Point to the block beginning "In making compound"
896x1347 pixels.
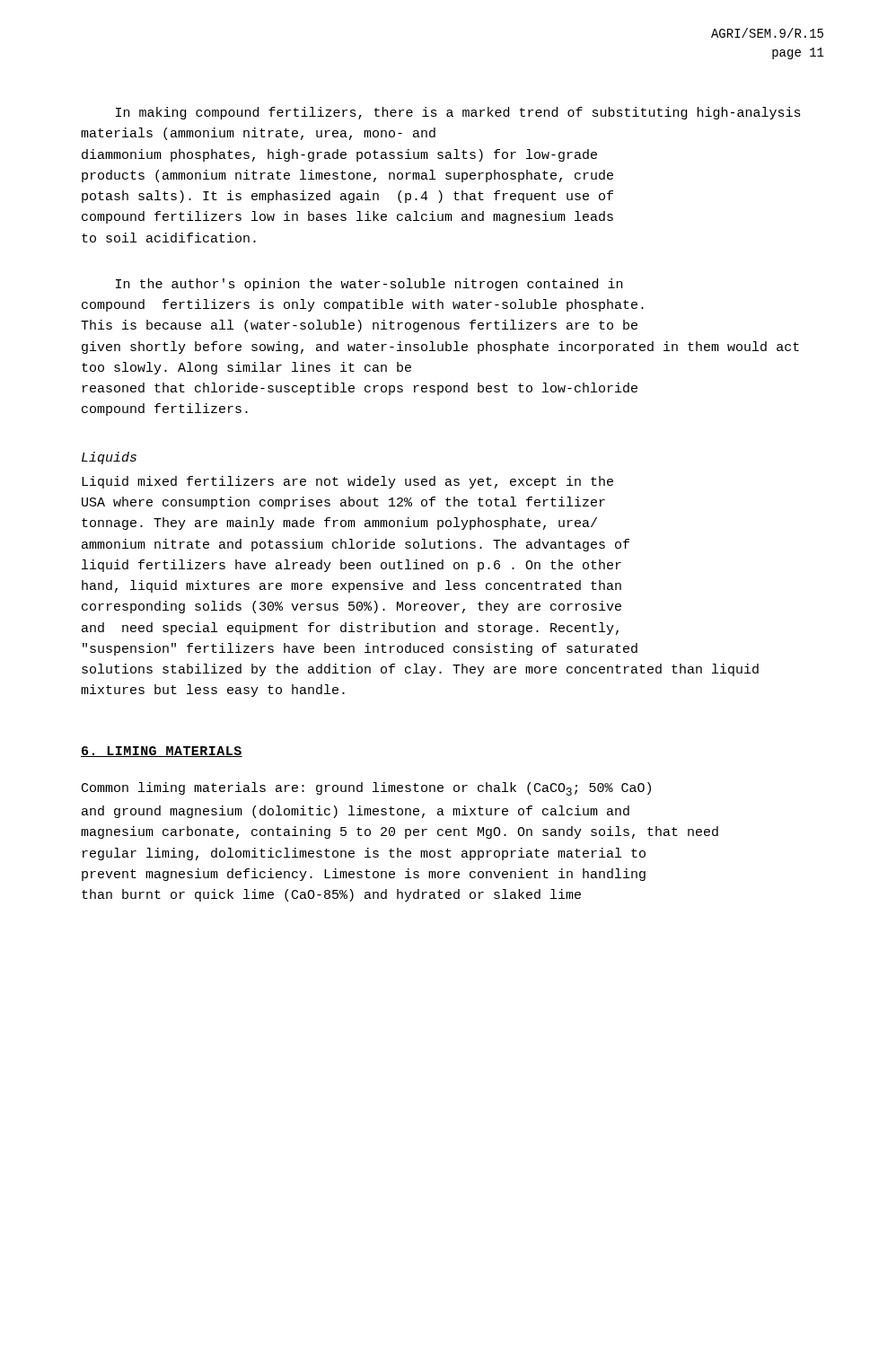point(452,176)
